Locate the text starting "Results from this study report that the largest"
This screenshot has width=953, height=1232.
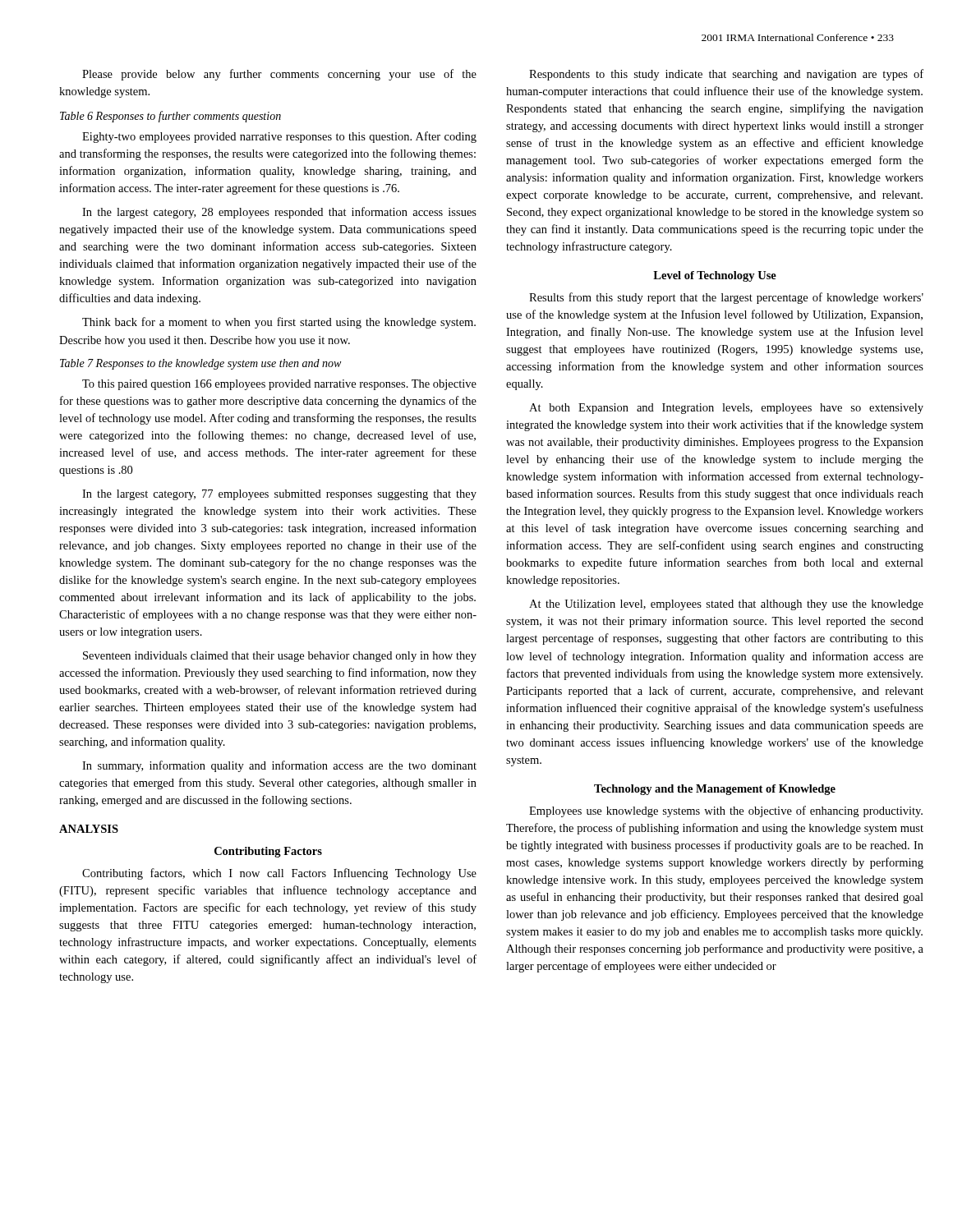[x=715, y=529]
